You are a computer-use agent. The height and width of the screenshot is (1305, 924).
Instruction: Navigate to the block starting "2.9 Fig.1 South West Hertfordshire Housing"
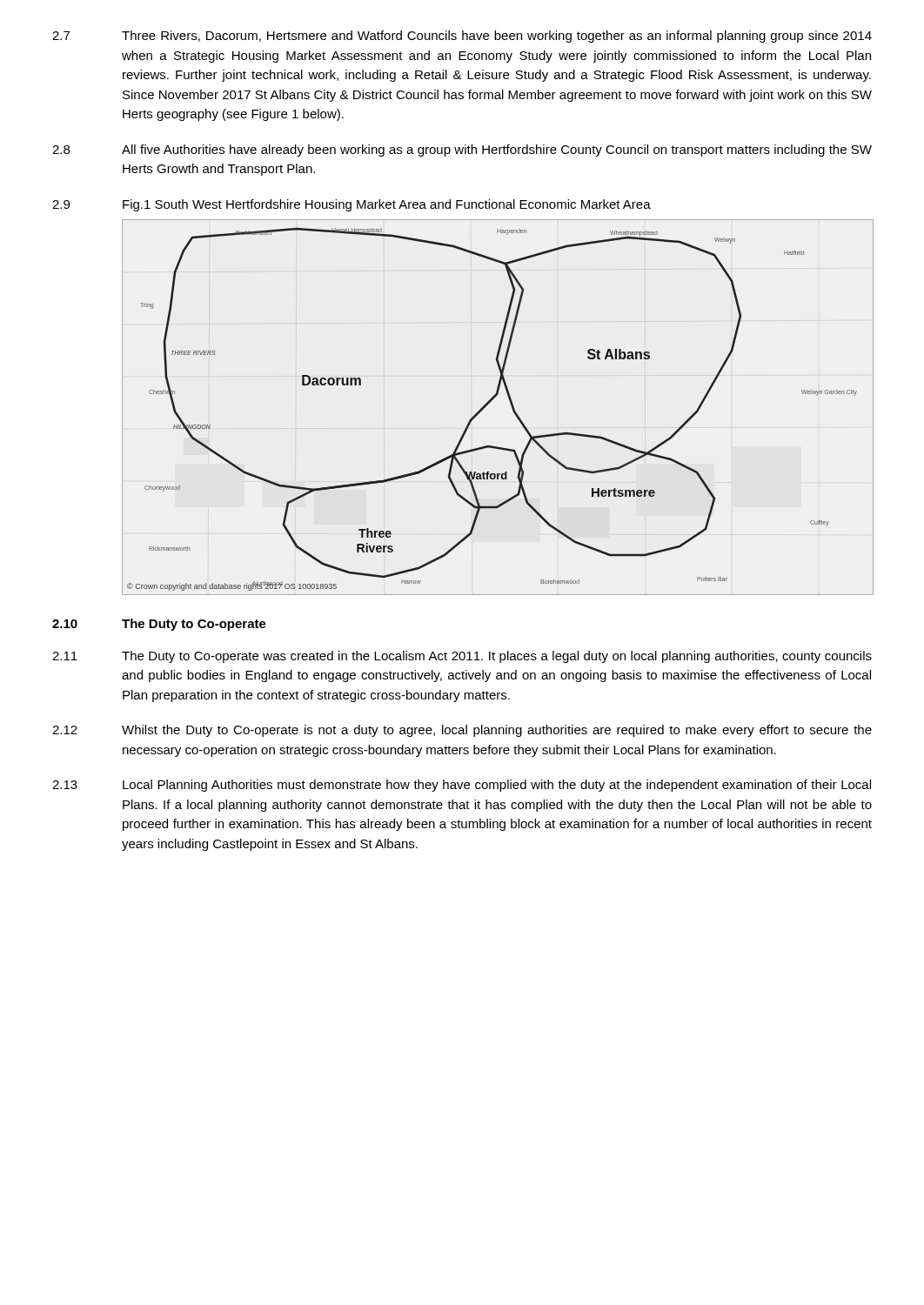click(x=462, y=204)
